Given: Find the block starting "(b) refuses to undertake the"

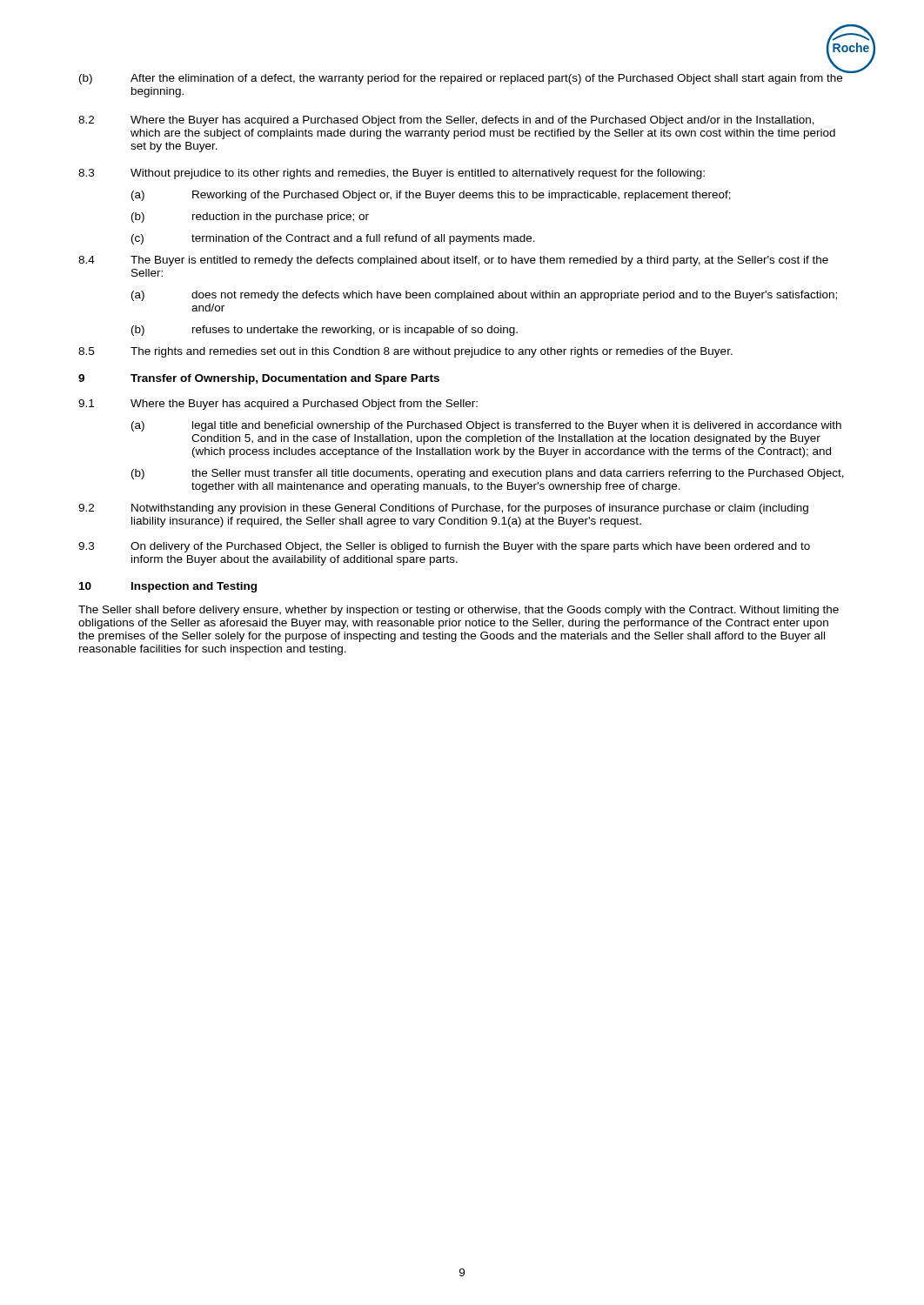Looking at the screenshot, I should coord(488,329).
